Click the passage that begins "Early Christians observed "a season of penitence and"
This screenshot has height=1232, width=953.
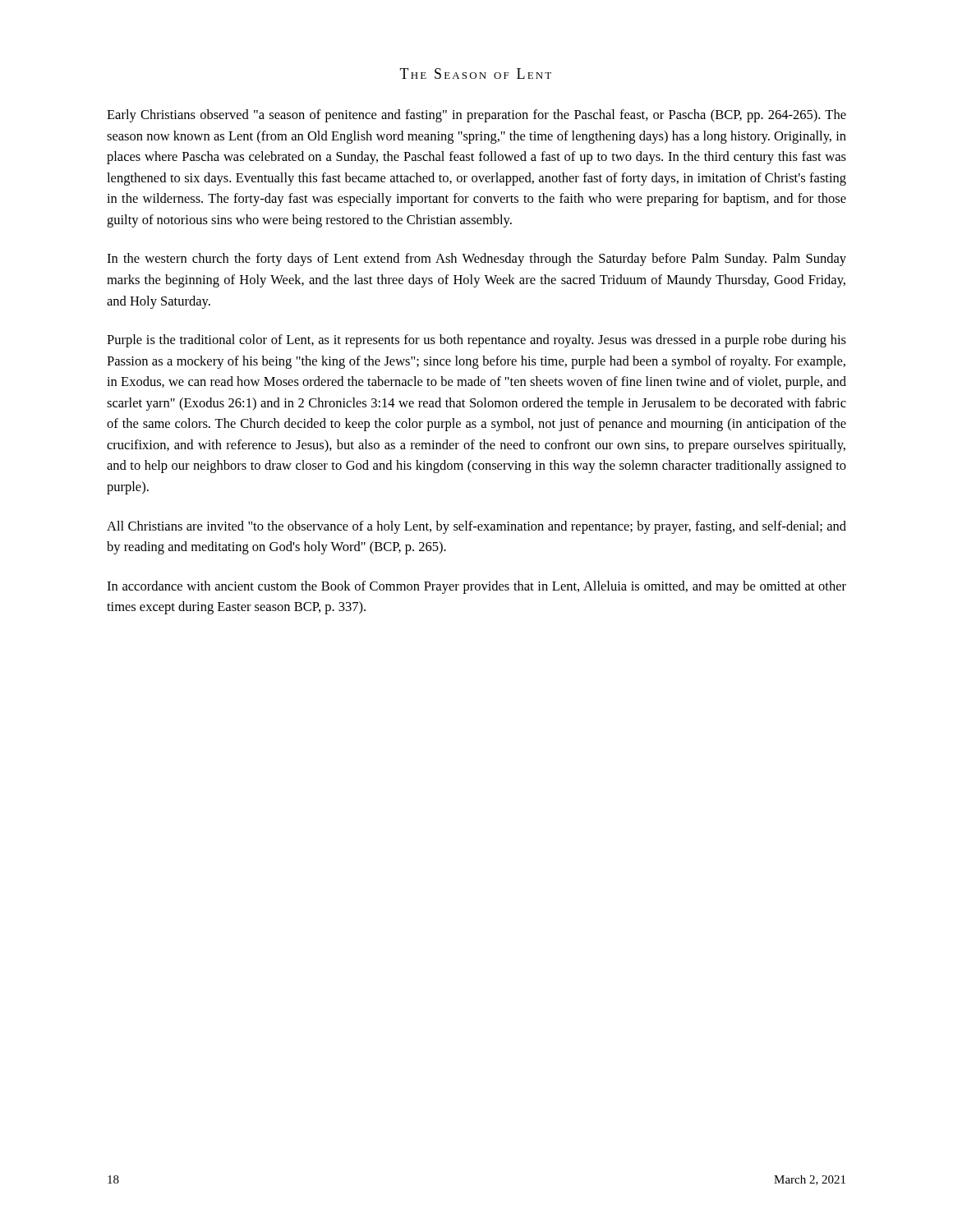point(476,167)
